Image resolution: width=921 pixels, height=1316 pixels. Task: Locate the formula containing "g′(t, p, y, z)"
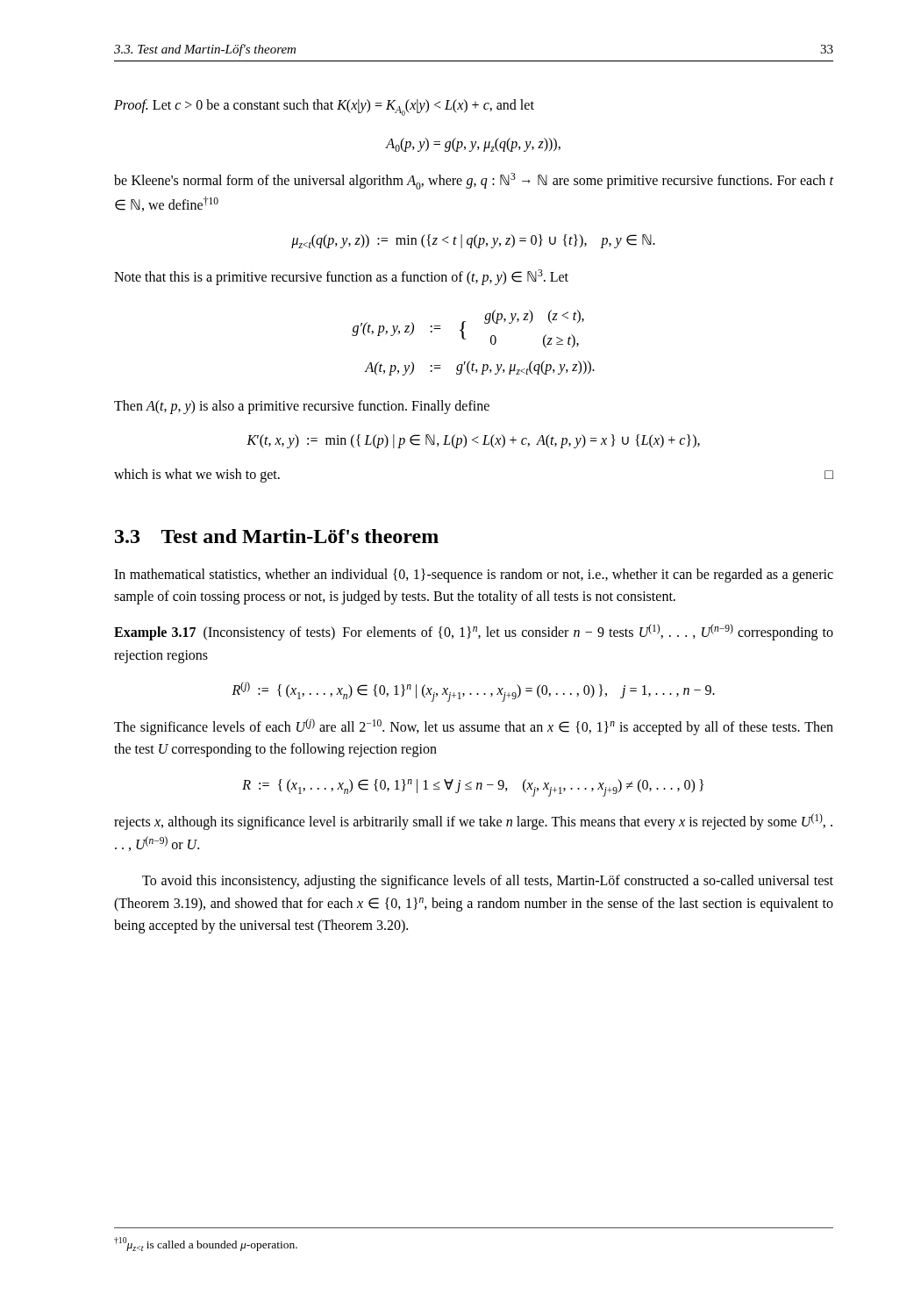(x=474, y=342)
